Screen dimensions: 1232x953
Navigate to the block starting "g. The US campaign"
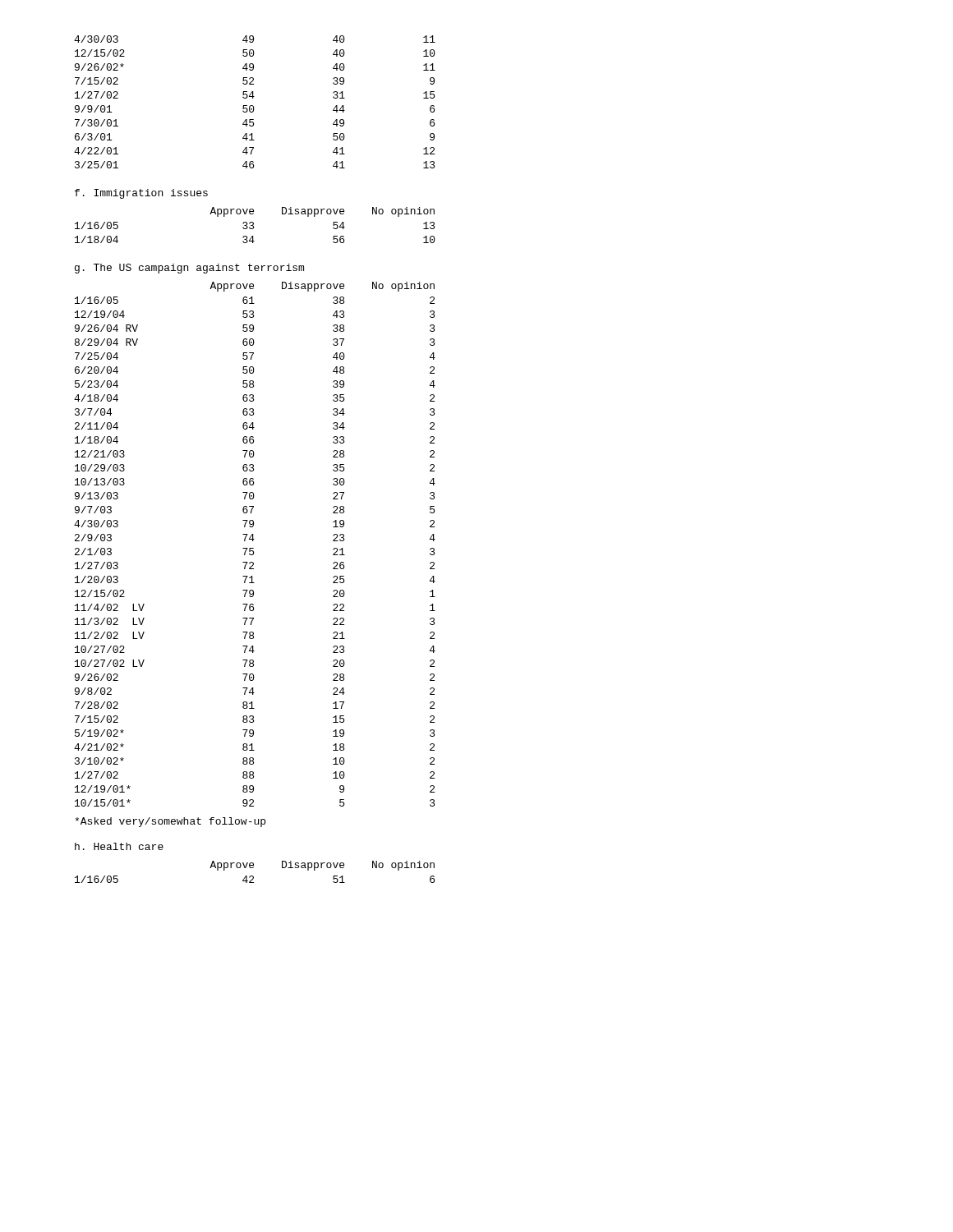189,268
